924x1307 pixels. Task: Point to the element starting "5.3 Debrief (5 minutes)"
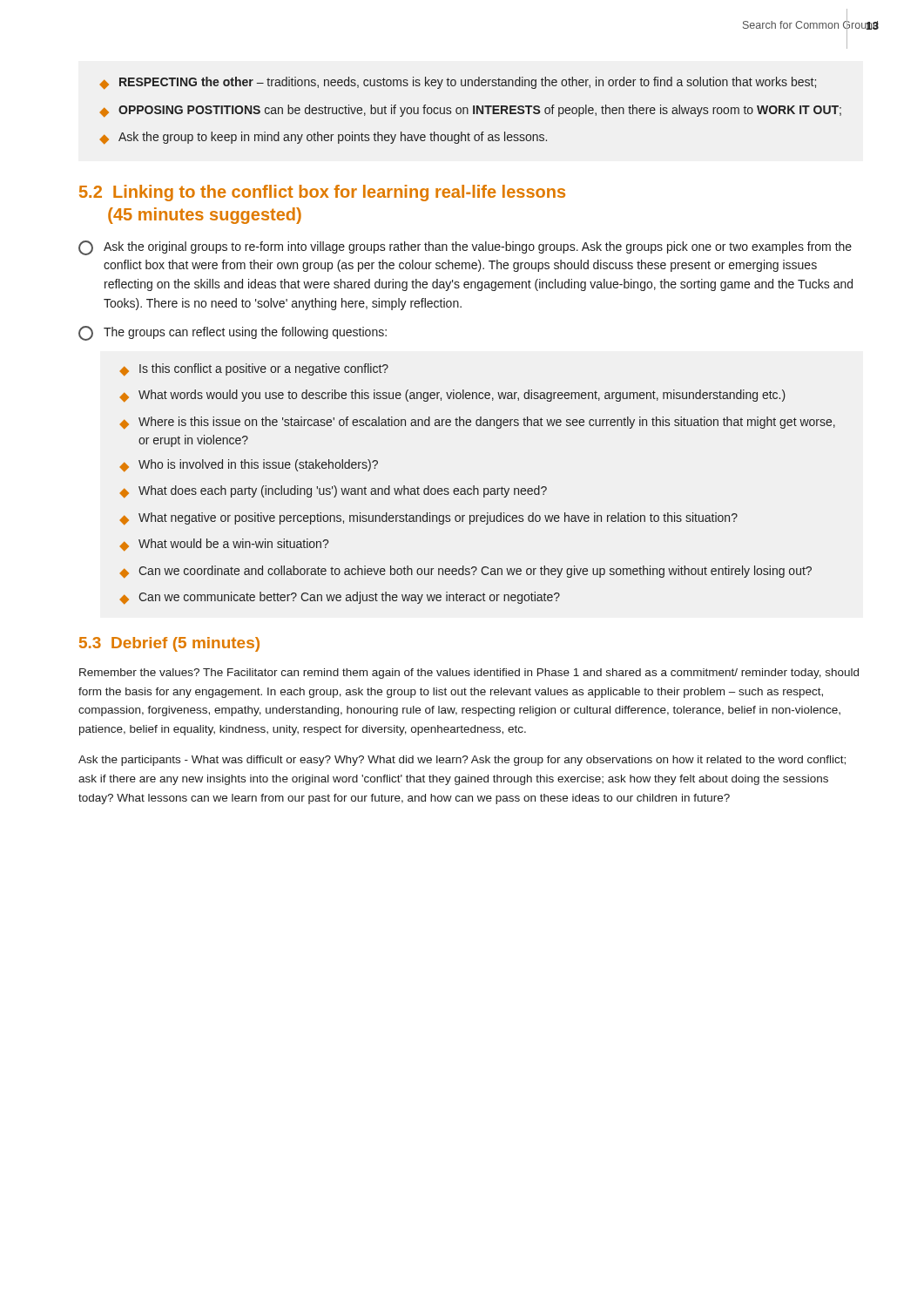point(169,643)
